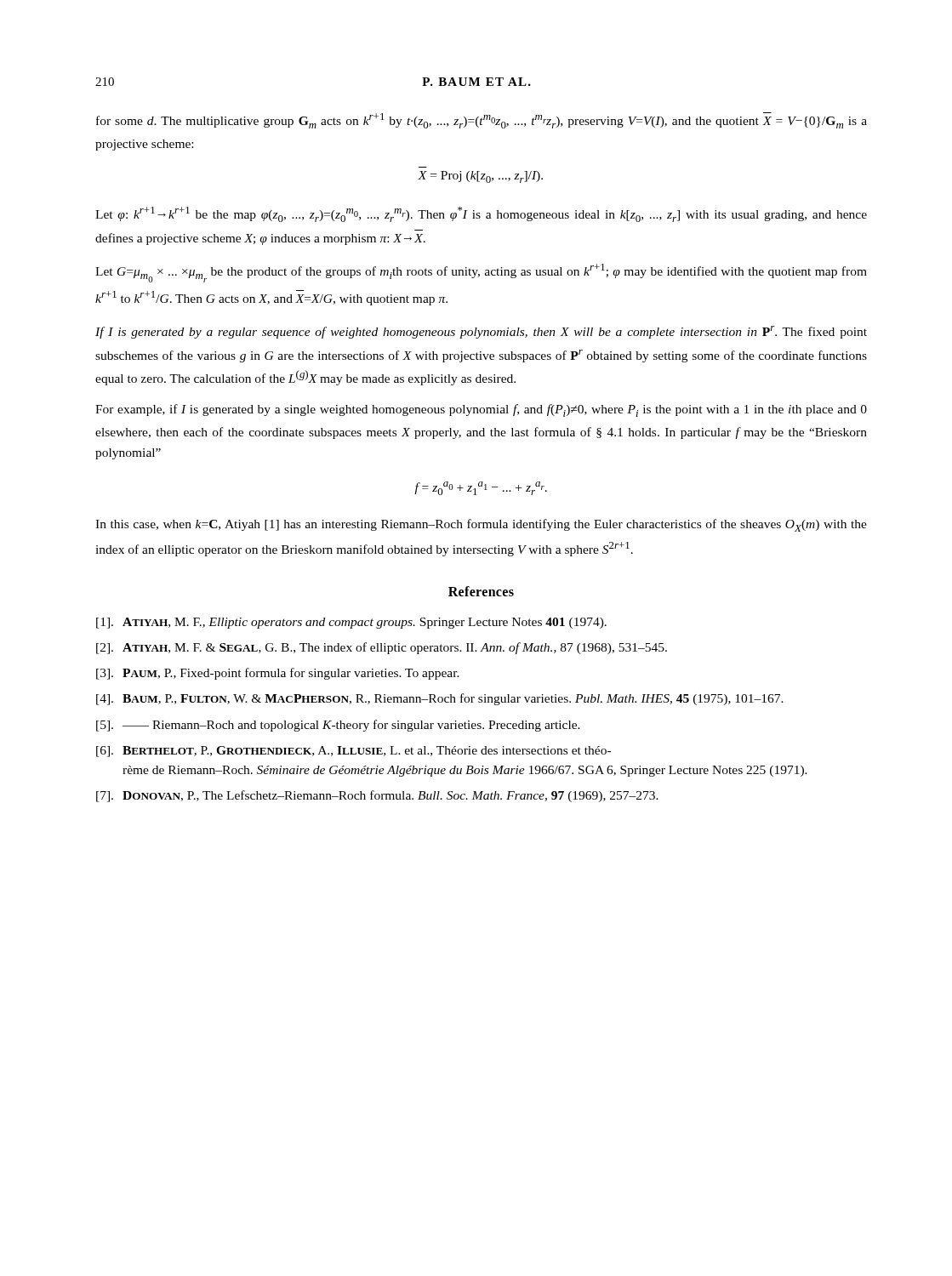The image size is (952, 1276).
Task: Locate the block of text that opens with "For example, if I is"
Action: (481, 431)
